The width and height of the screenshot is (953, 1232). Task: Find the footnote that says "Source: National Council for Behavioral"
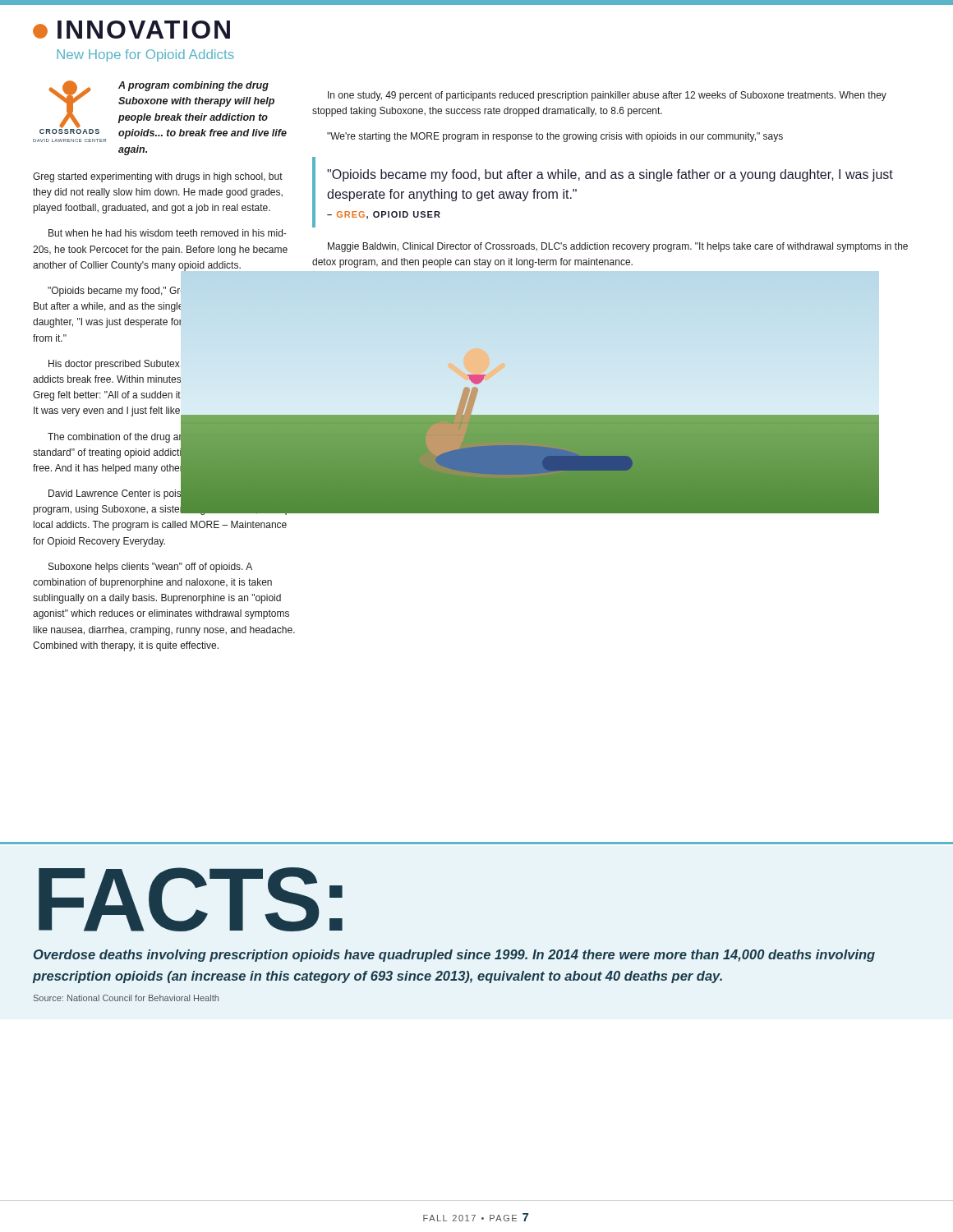[126, 998]
